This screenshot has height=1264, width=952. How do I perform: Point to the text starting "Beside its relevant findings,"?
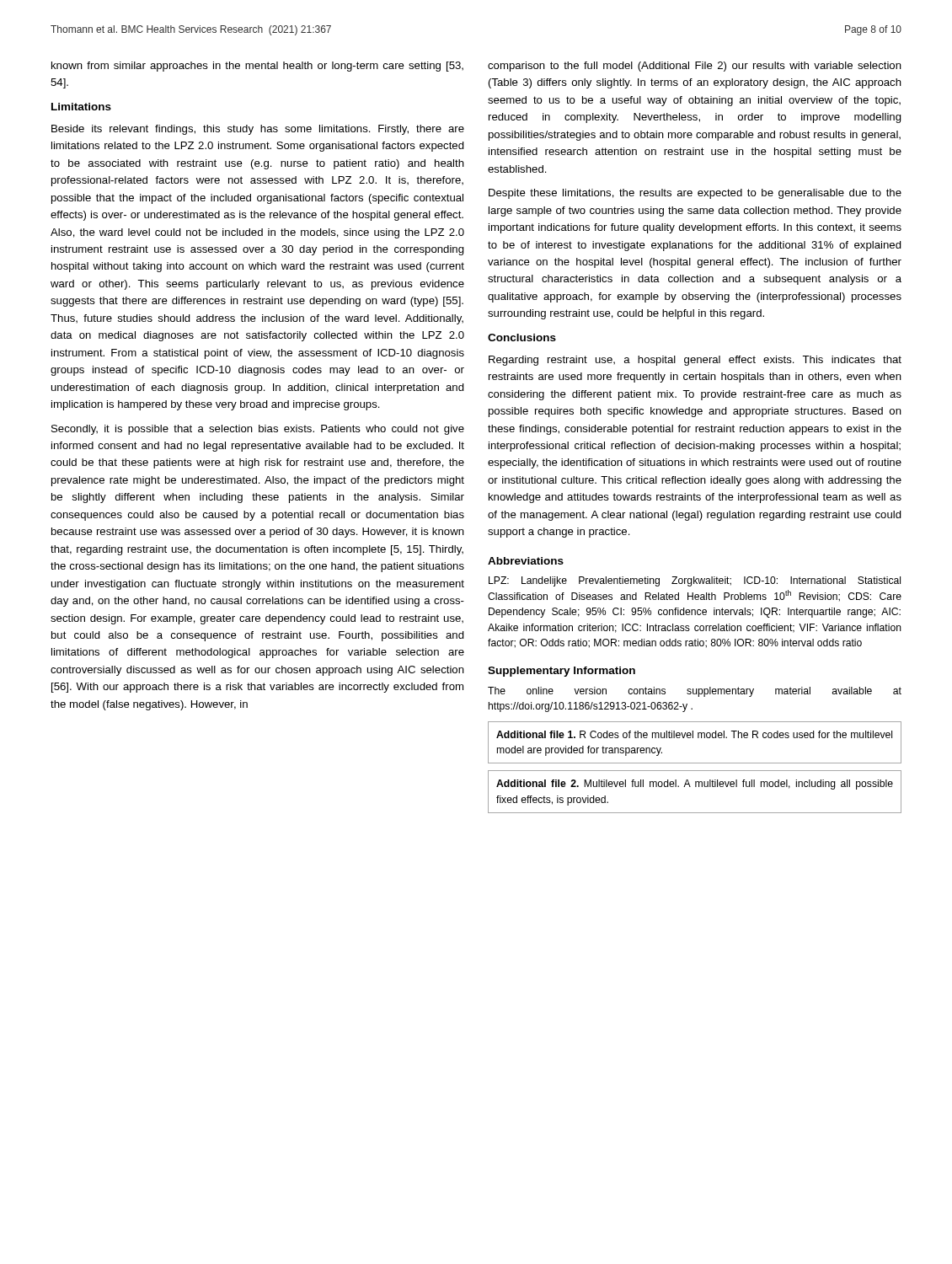click(257, 417)
